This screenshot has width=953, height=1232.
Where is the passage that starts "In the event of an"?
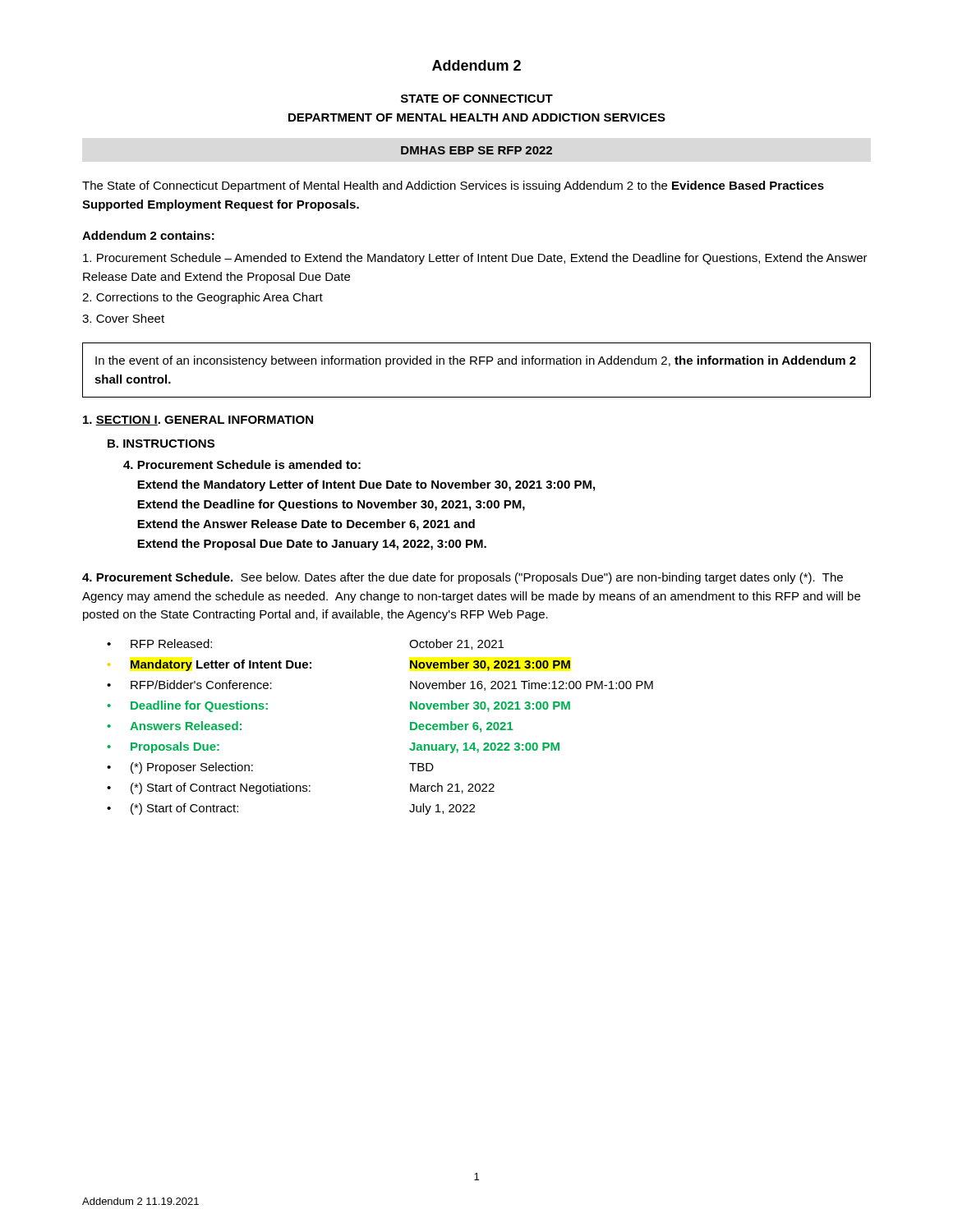point(475,369)
